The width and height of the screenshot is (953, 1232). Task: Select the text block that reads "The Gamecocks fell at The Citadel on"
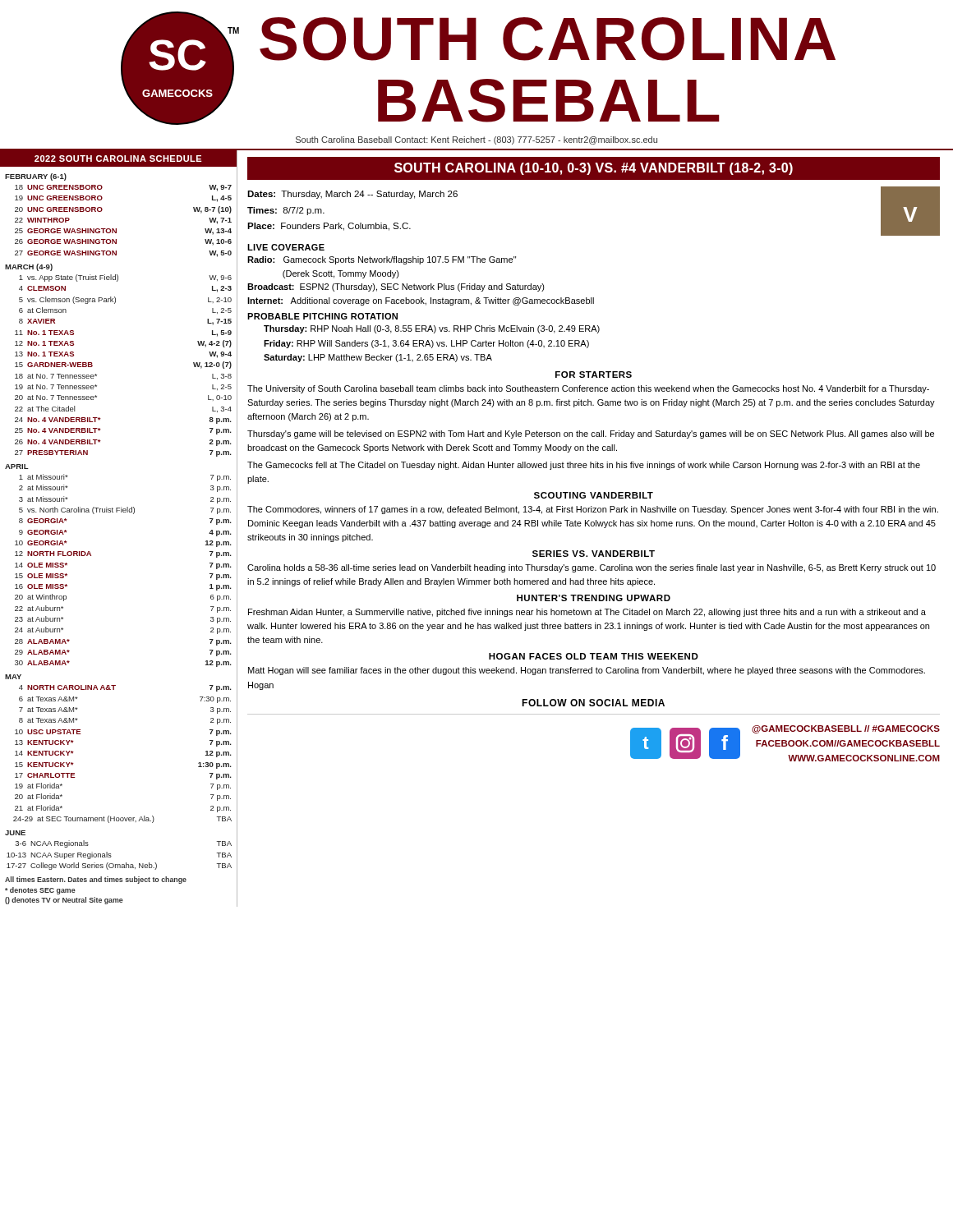[x=584, y=472]
